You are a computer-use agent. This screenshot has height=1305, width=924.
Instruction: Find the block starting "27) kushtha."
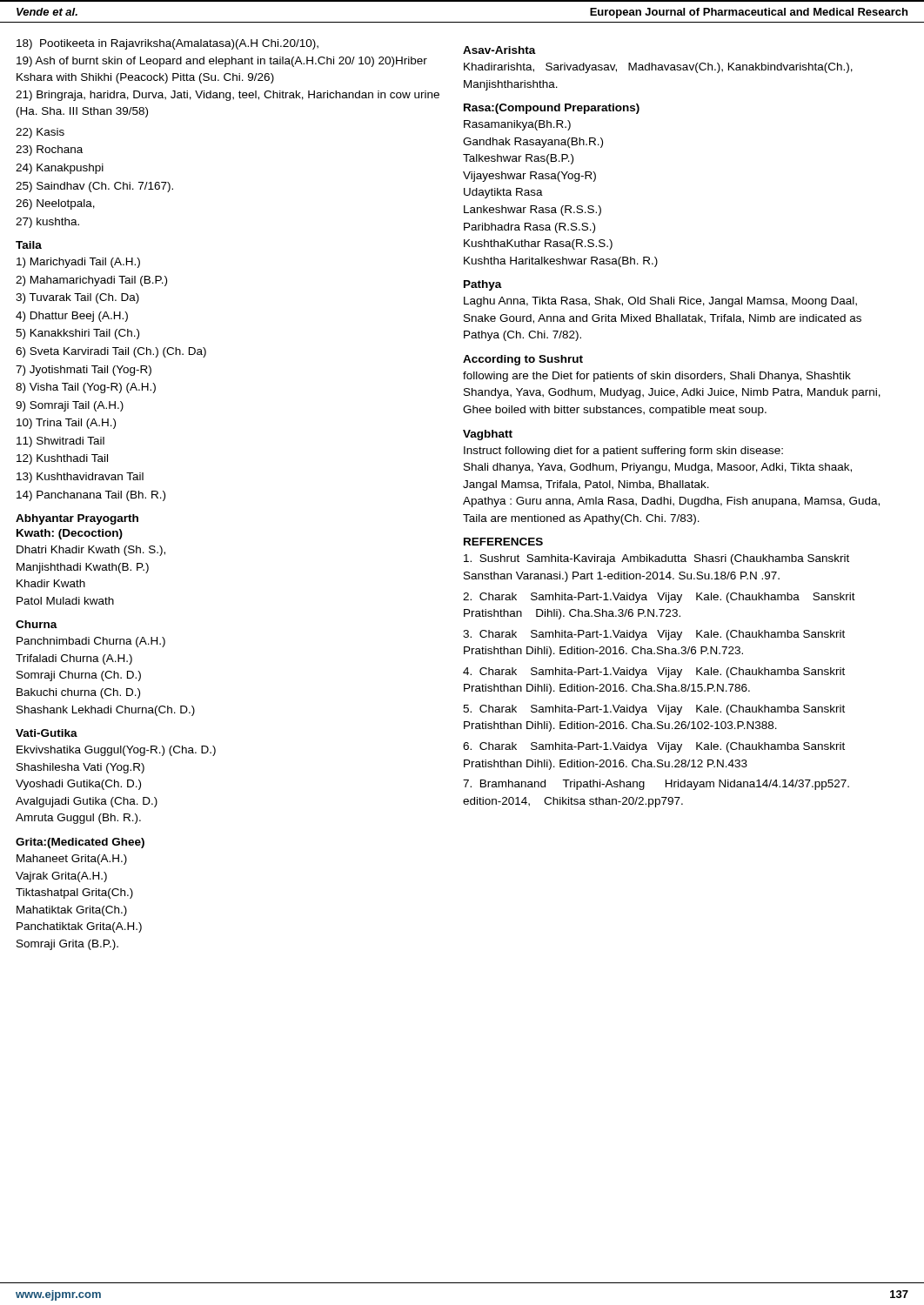coord(48,221)
